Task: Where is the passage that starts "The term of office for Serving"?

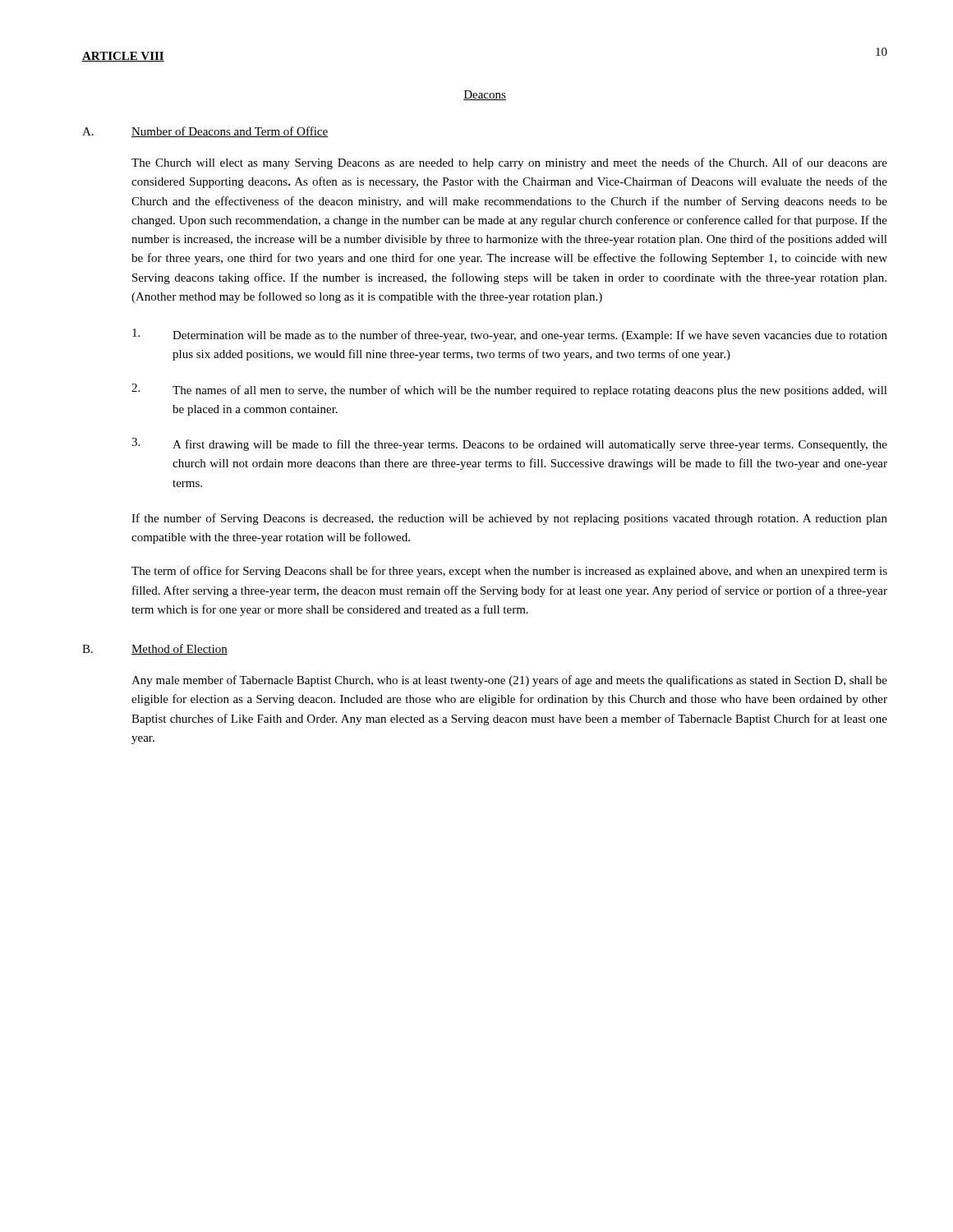Action: [x=509, y=590]
